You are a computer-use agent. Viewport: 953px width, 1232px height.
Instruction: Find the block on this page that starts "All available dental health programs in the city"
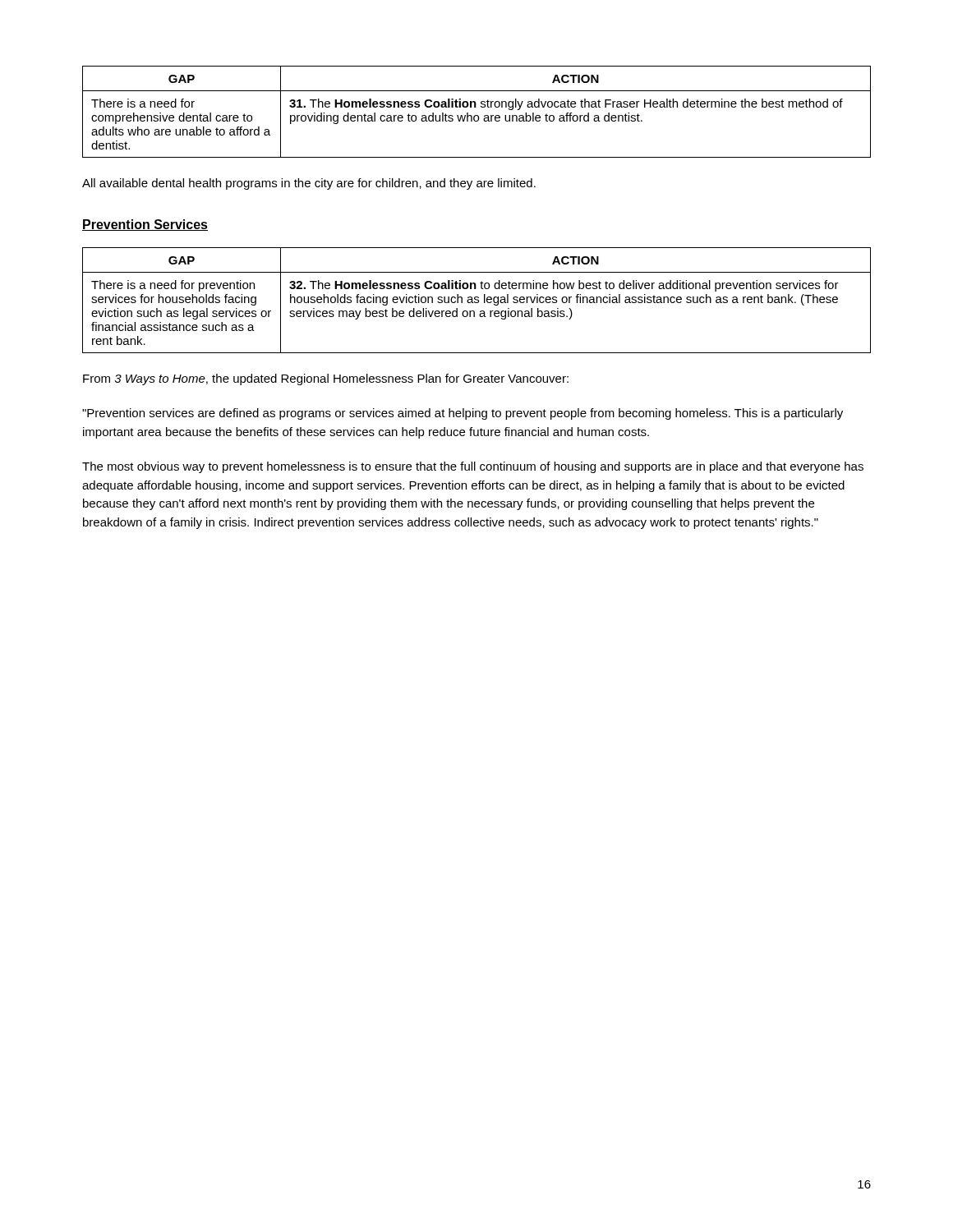[309, 183]
